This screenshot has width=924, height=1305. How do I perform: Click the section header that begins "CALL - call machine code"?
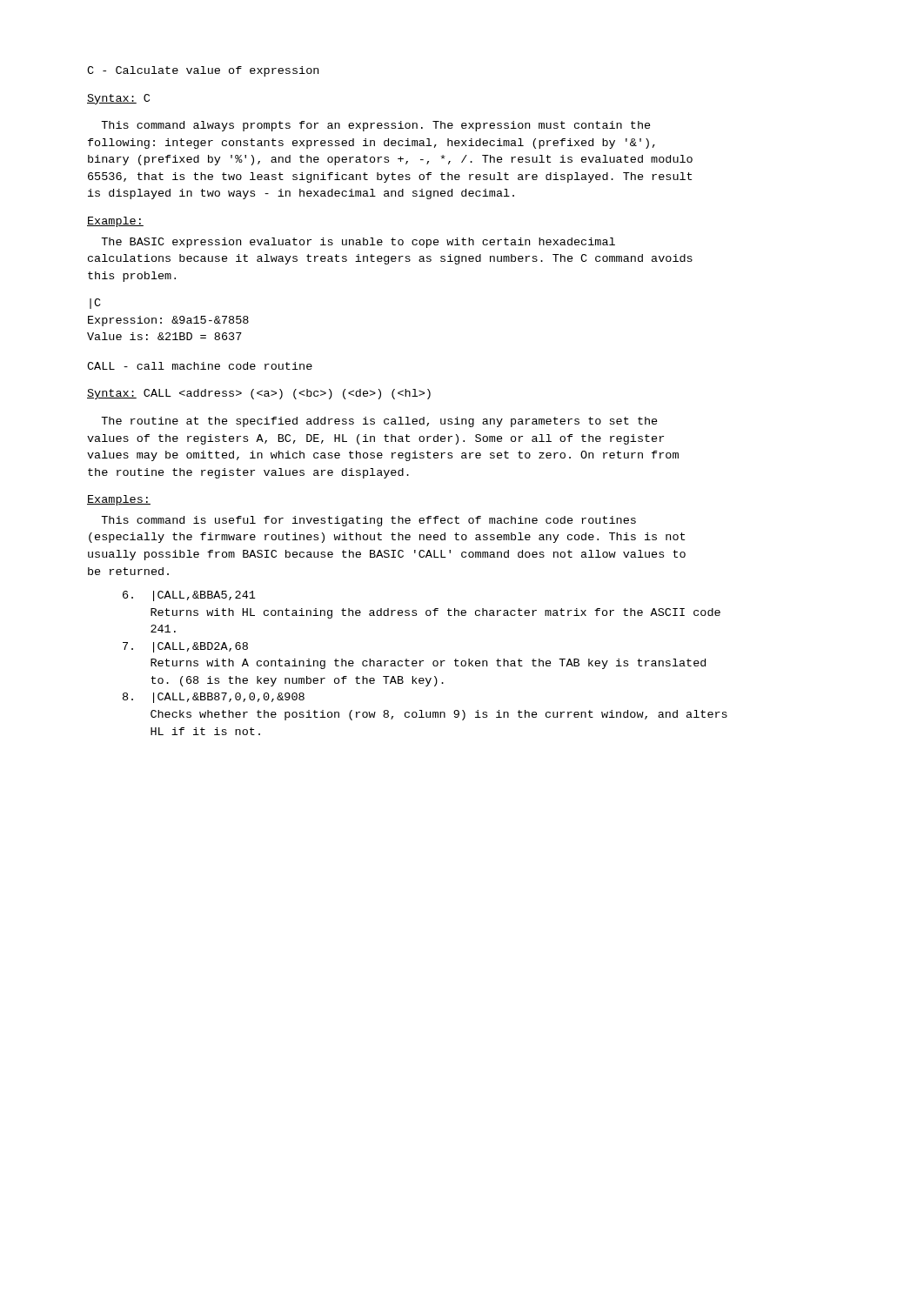[200, 367]
